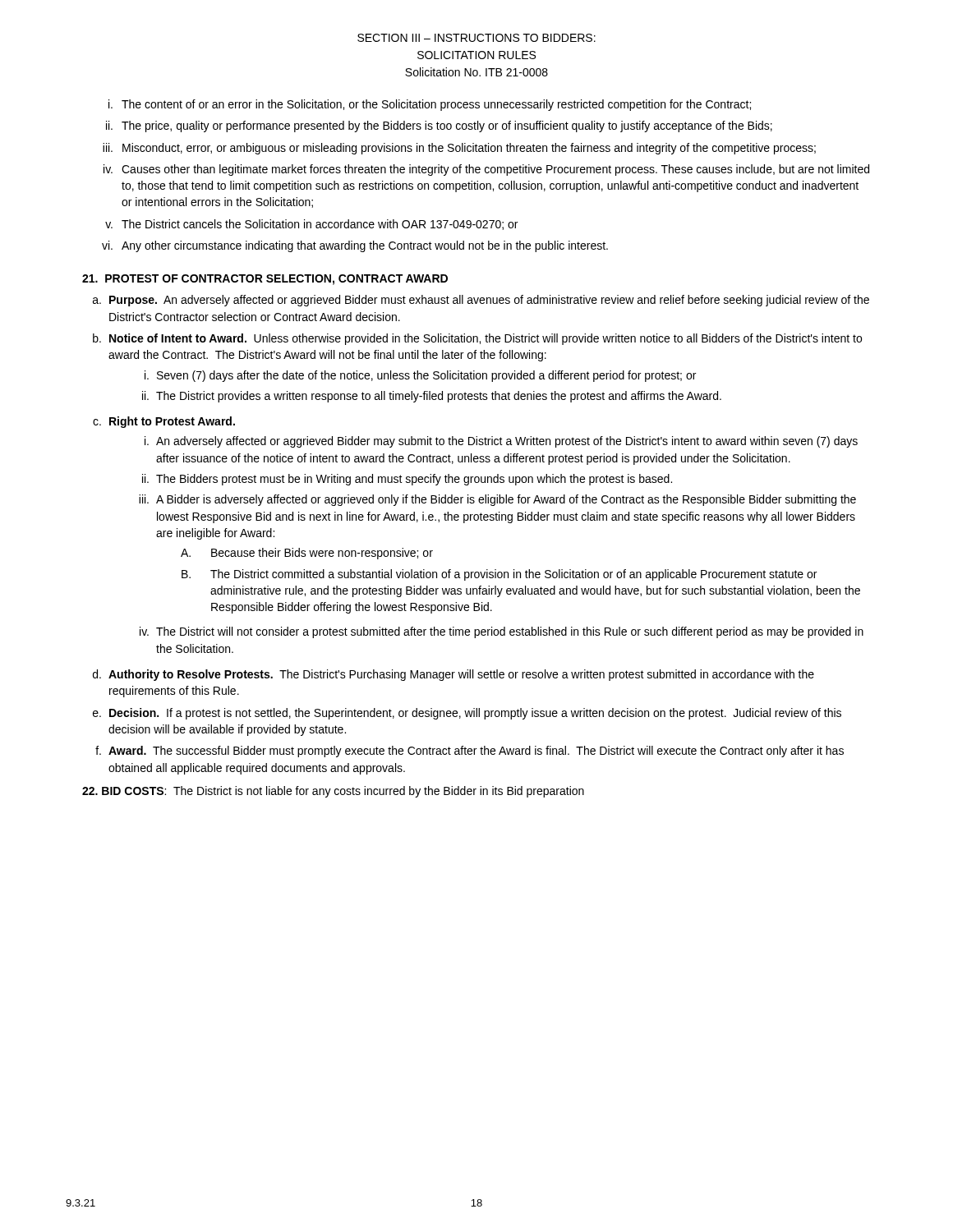This screenshot has height=1232, width=953.
Task: Select the list item that says "ii. The price, quality or"
Action: pyautogui.click(x=476, y=126)
